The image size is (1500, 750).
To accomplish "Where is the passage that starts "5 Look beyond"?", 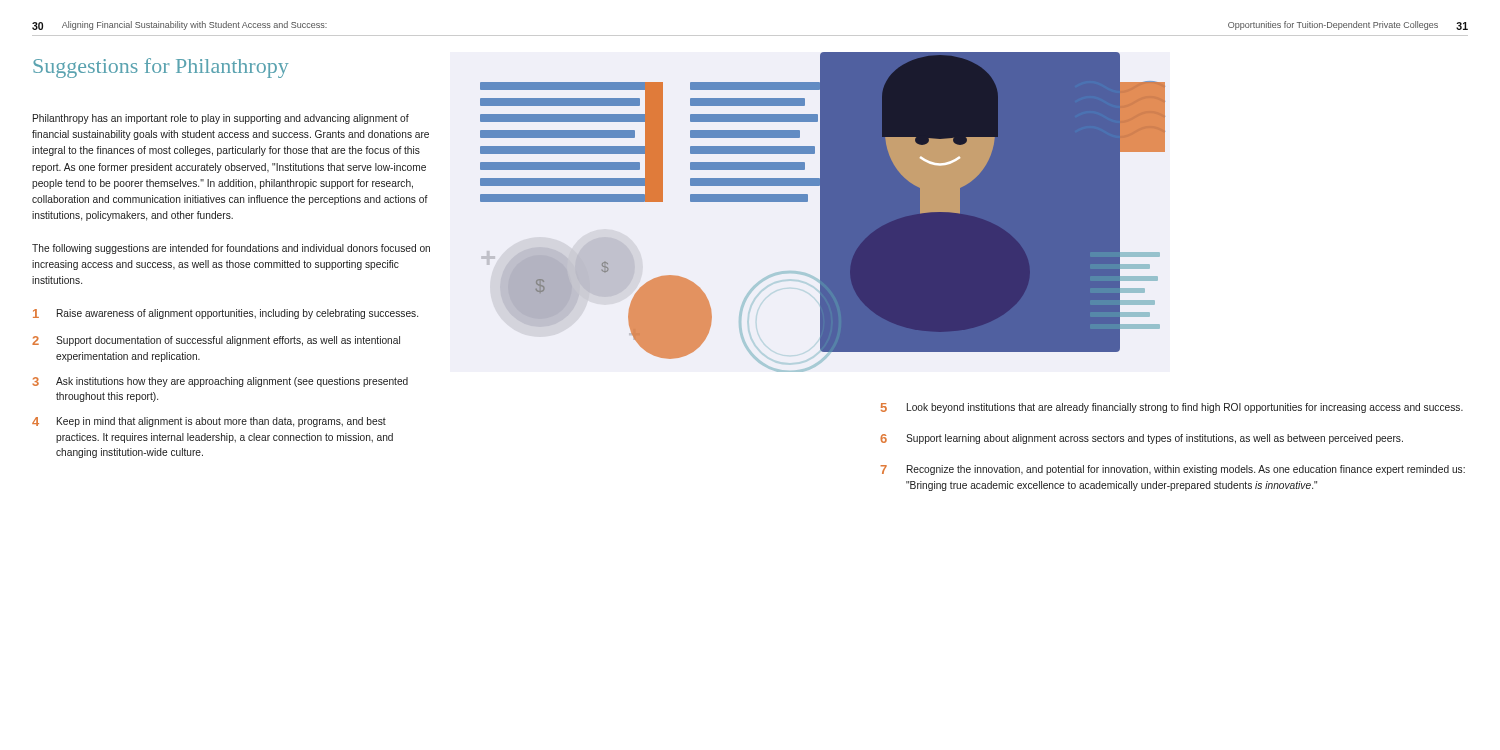I will point(1172,409).
